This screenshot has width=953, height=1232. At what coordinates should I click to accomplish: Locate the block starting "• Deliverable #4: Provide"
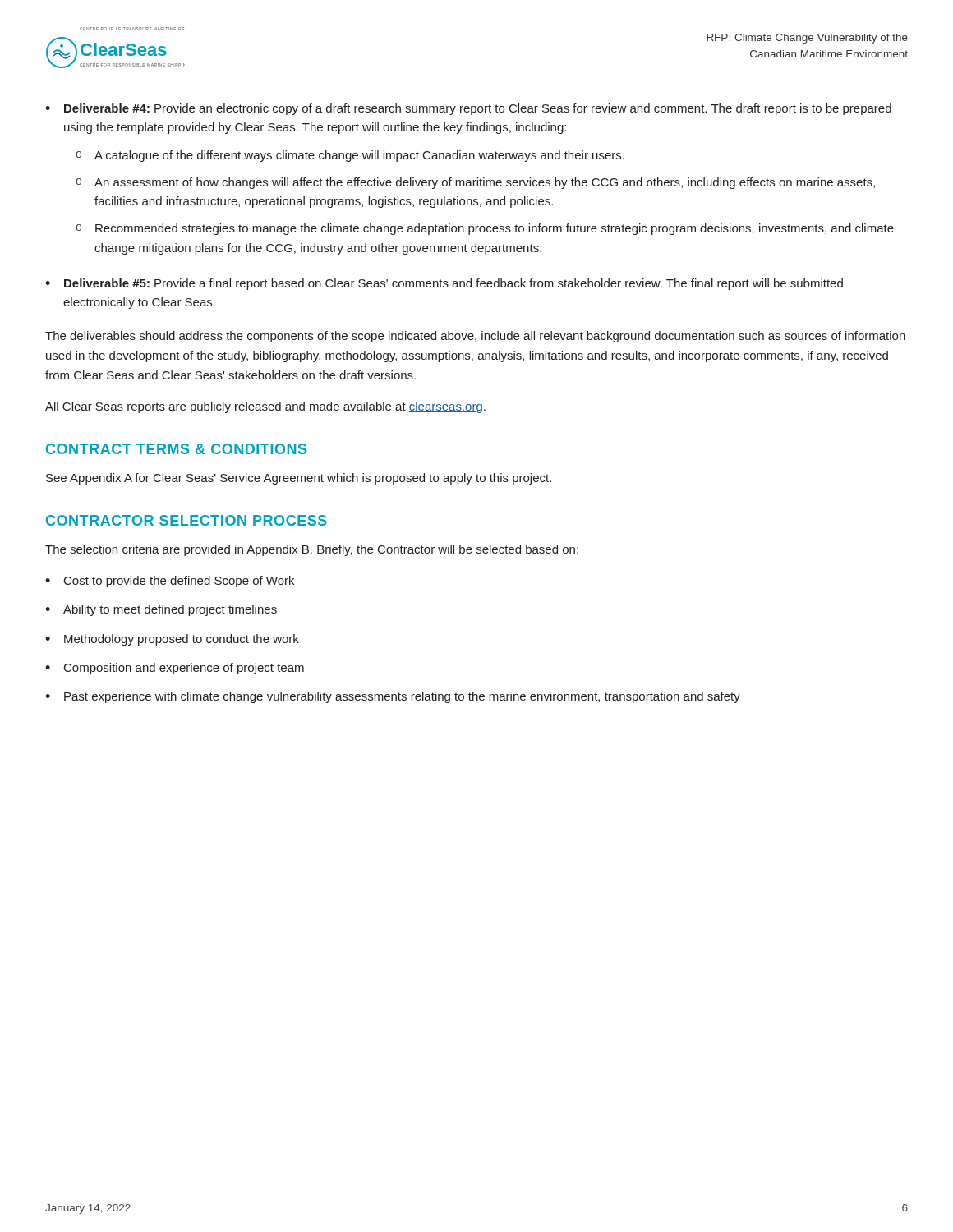(x=476, y=182)
